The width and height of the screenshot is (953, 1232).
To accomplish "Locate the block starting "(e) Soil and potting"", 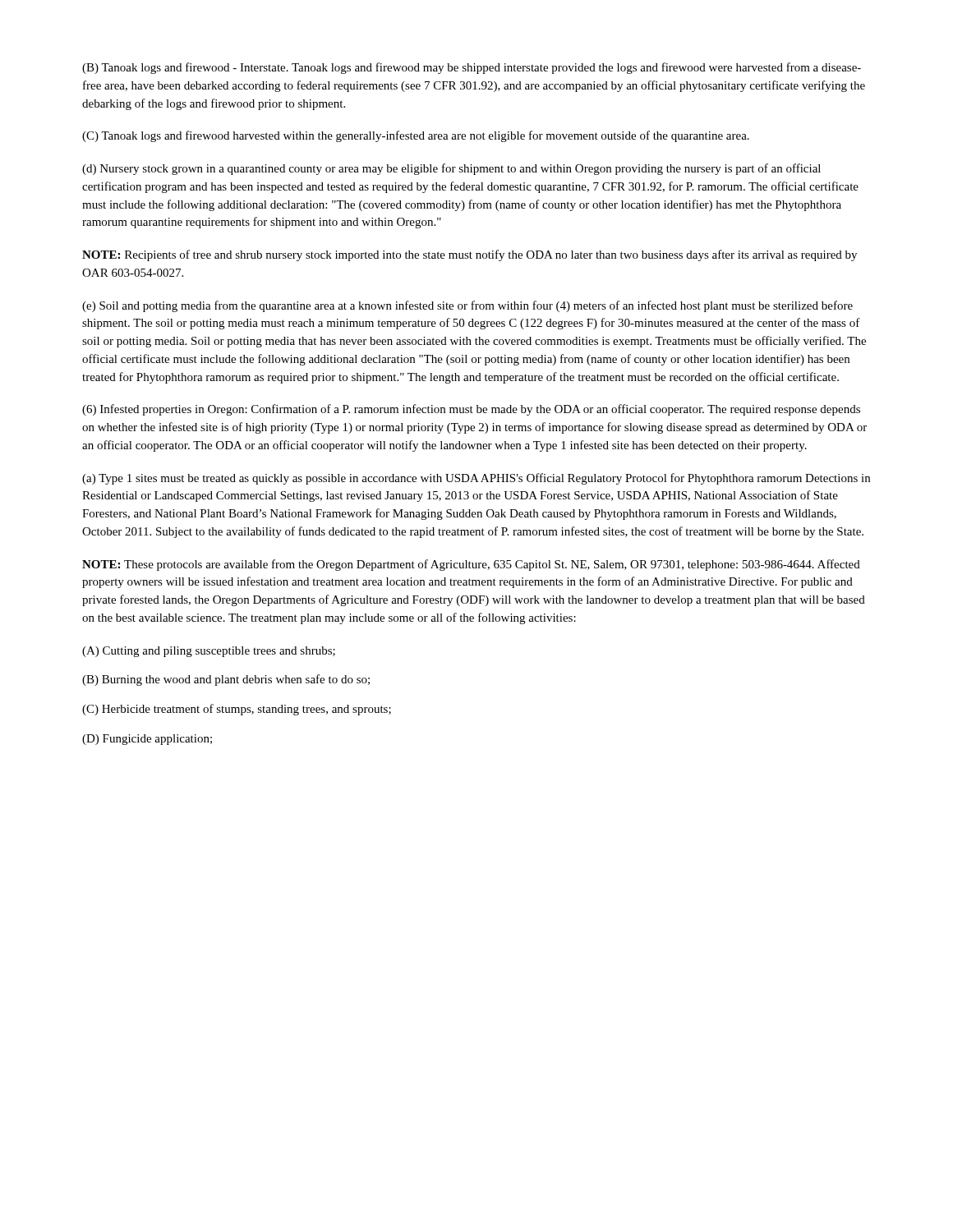I will coord(474,341).
